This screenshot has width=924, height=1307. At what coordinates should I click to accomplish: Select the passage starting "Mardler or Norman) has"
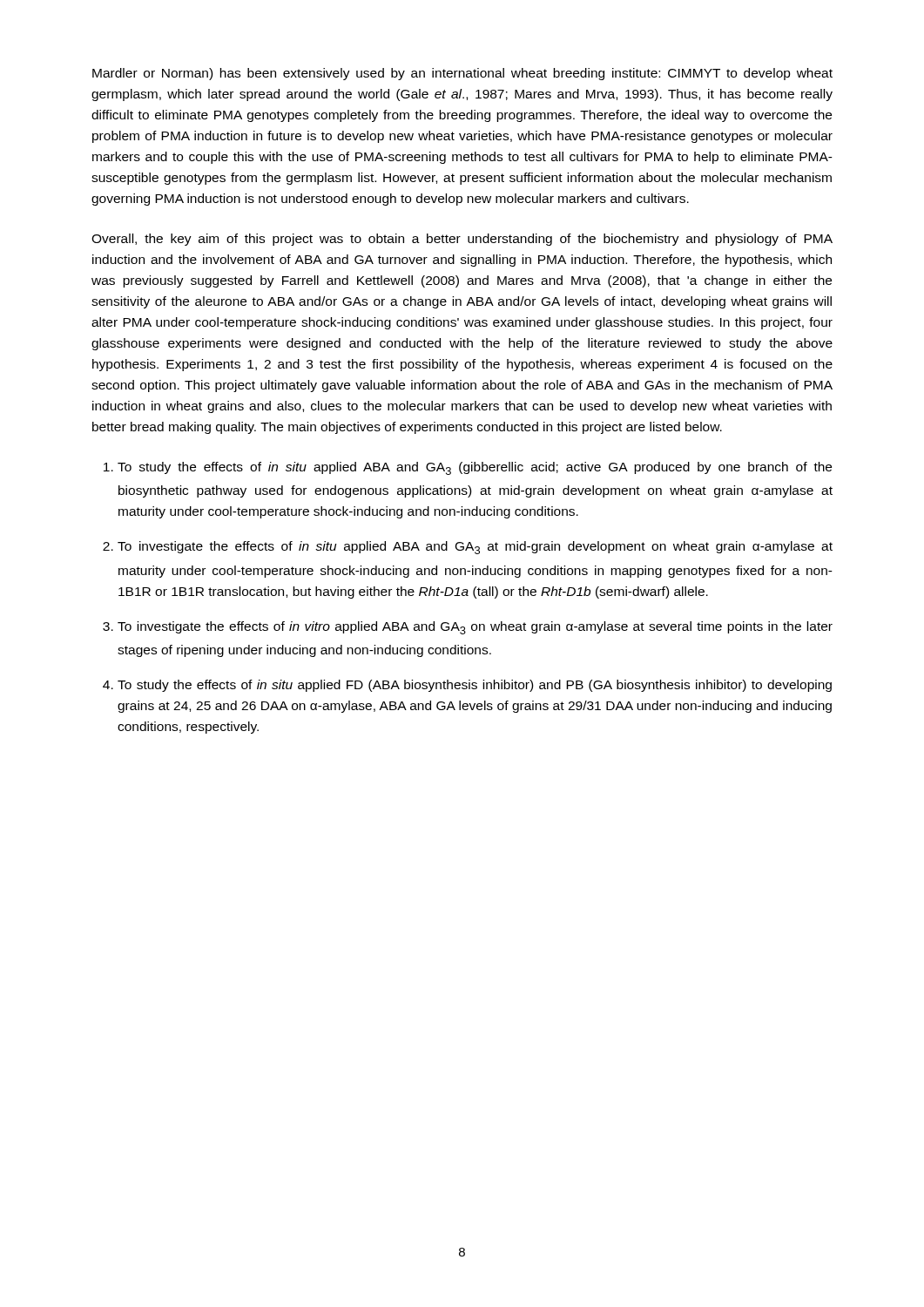tap(462, 136)
